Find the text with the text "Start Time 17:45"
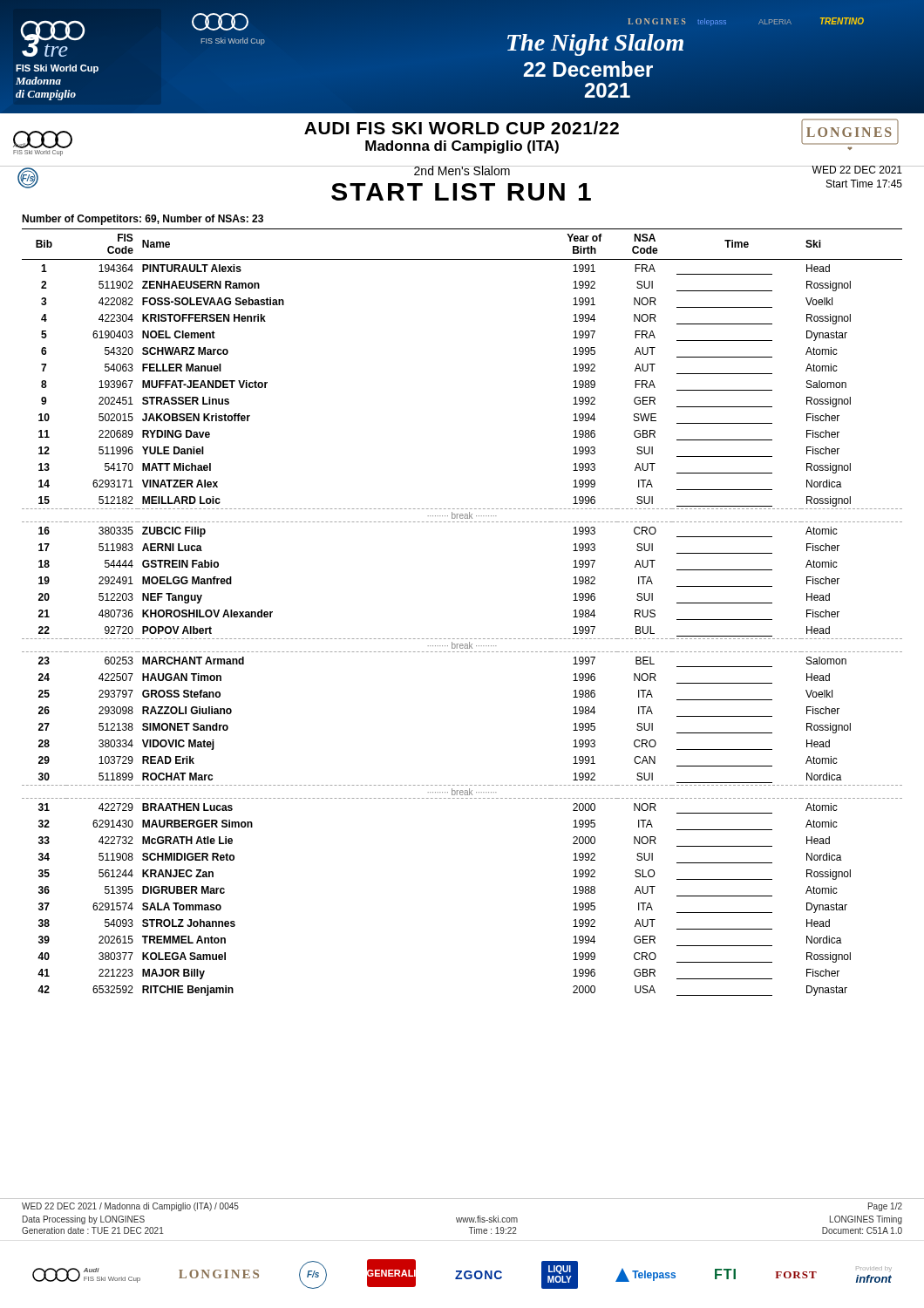The width and height of the screenshot is (924, 1308). click(864, 184)
